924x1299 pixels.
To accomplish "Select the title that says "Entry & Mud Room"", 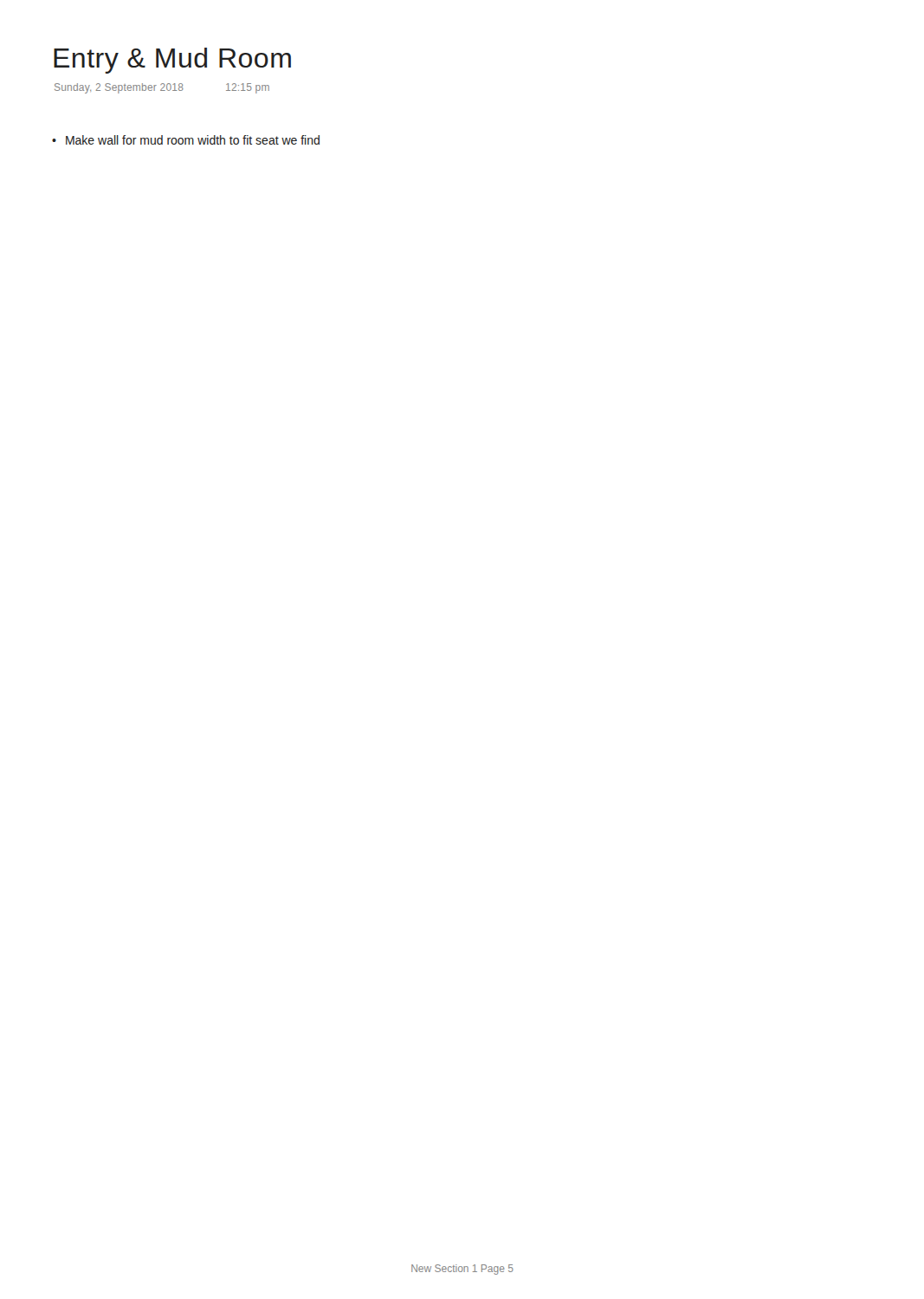I will pos(172,58).
